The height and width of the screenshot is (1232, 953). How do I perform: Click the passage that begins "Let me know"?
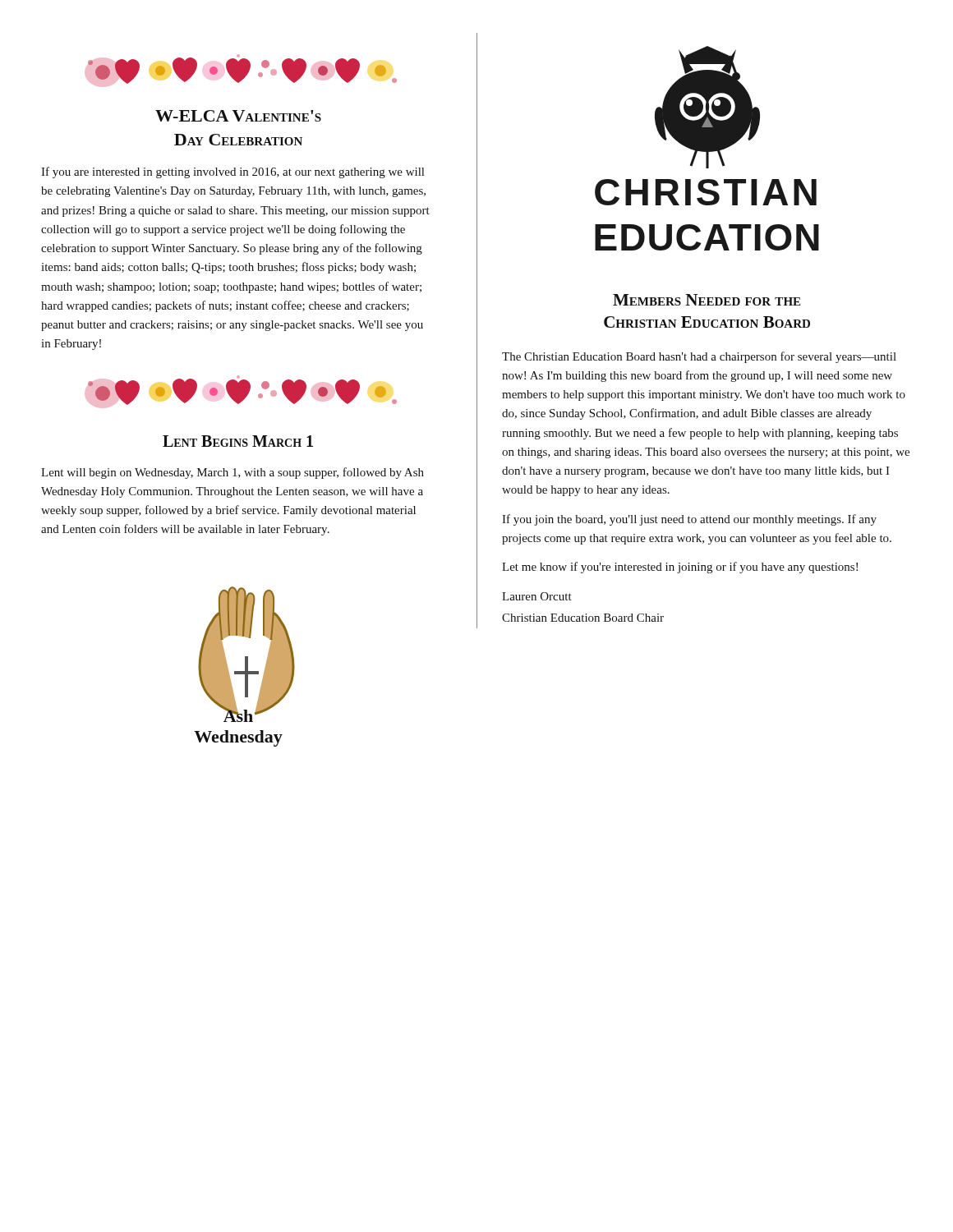tap(707, 567)
